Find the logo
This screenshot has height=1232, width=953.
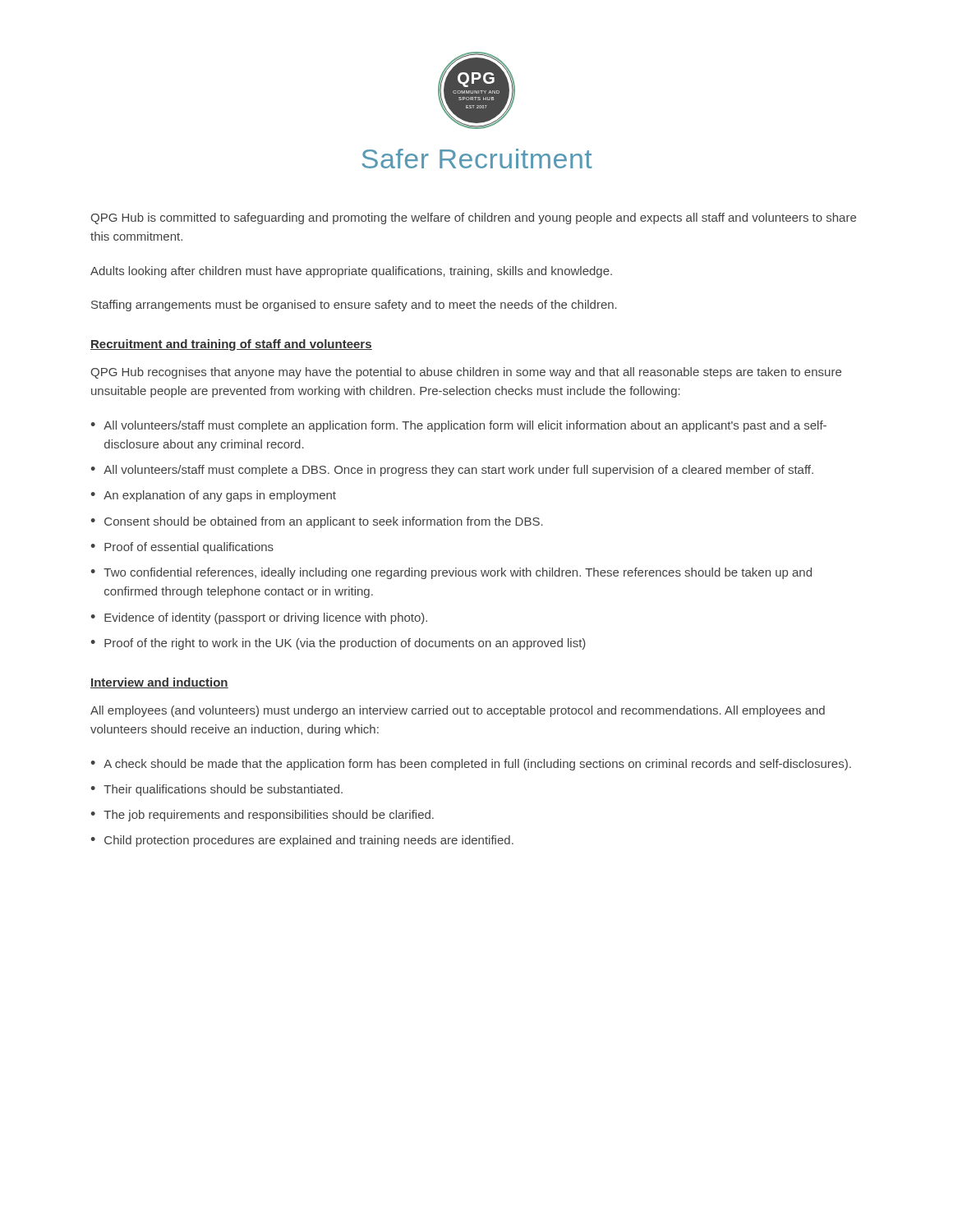click(x=476, y=92)
